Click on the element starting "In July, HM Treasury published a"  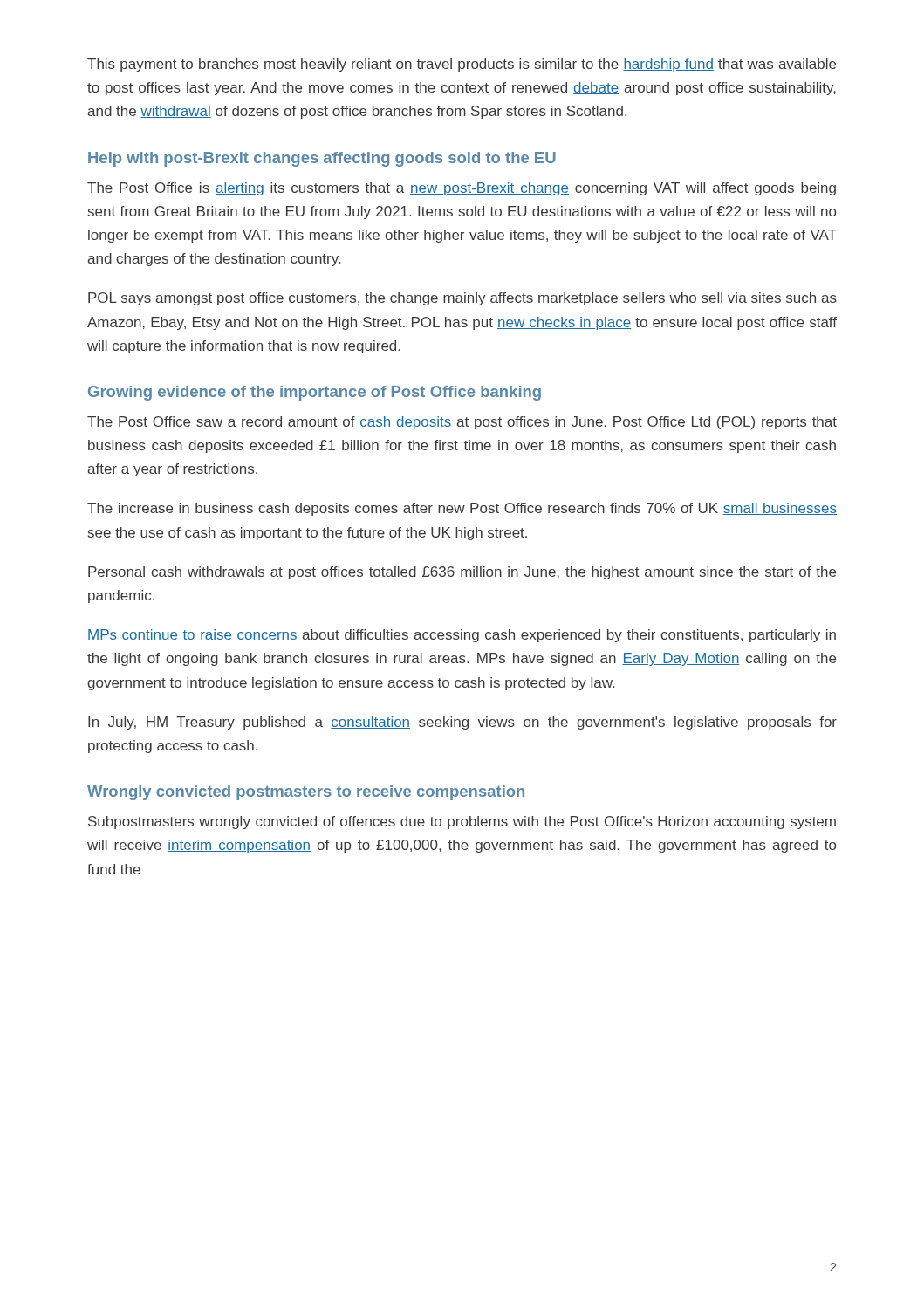[462, 734]
